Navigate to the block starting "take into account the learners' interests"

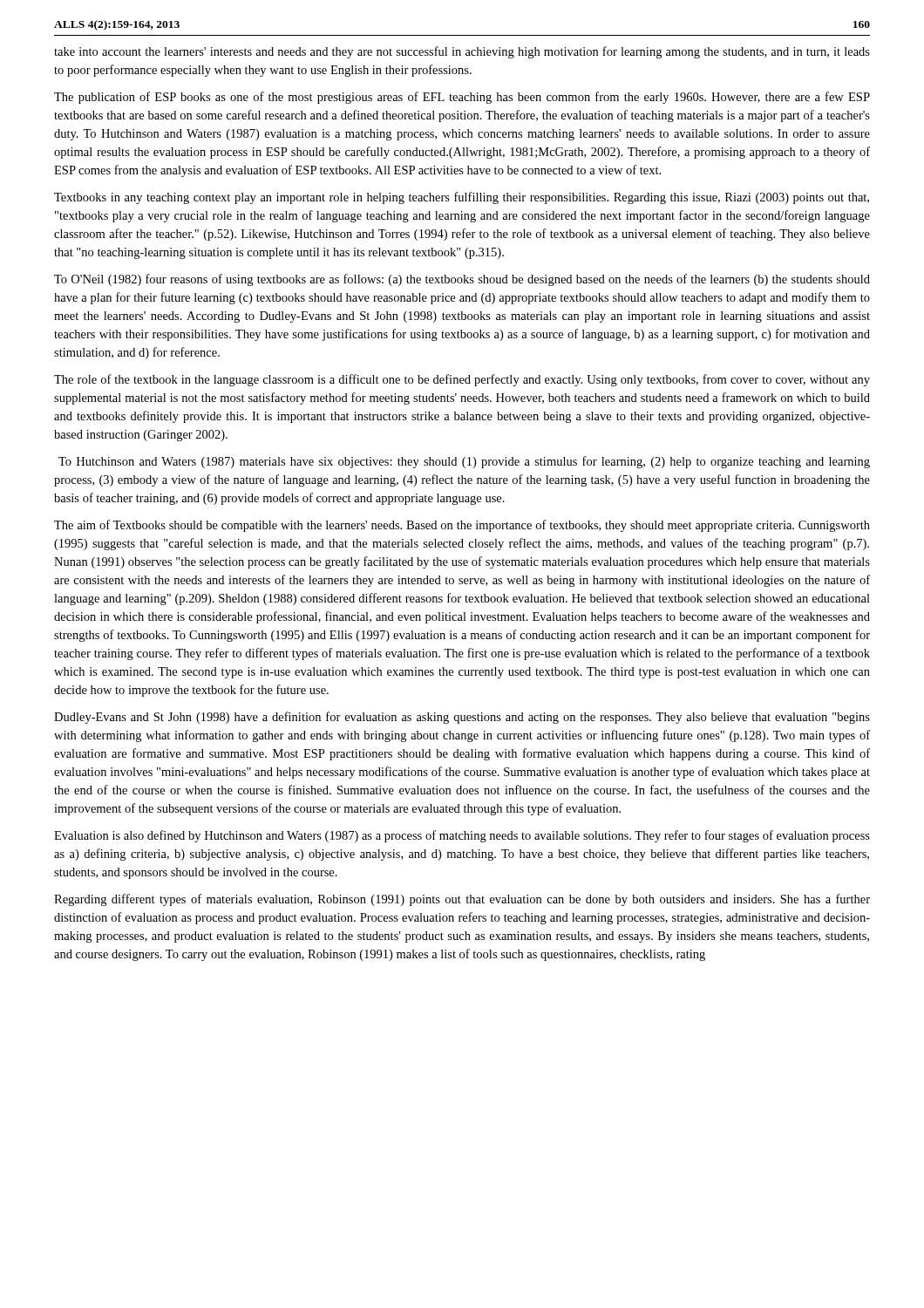(x=462, y=60)
